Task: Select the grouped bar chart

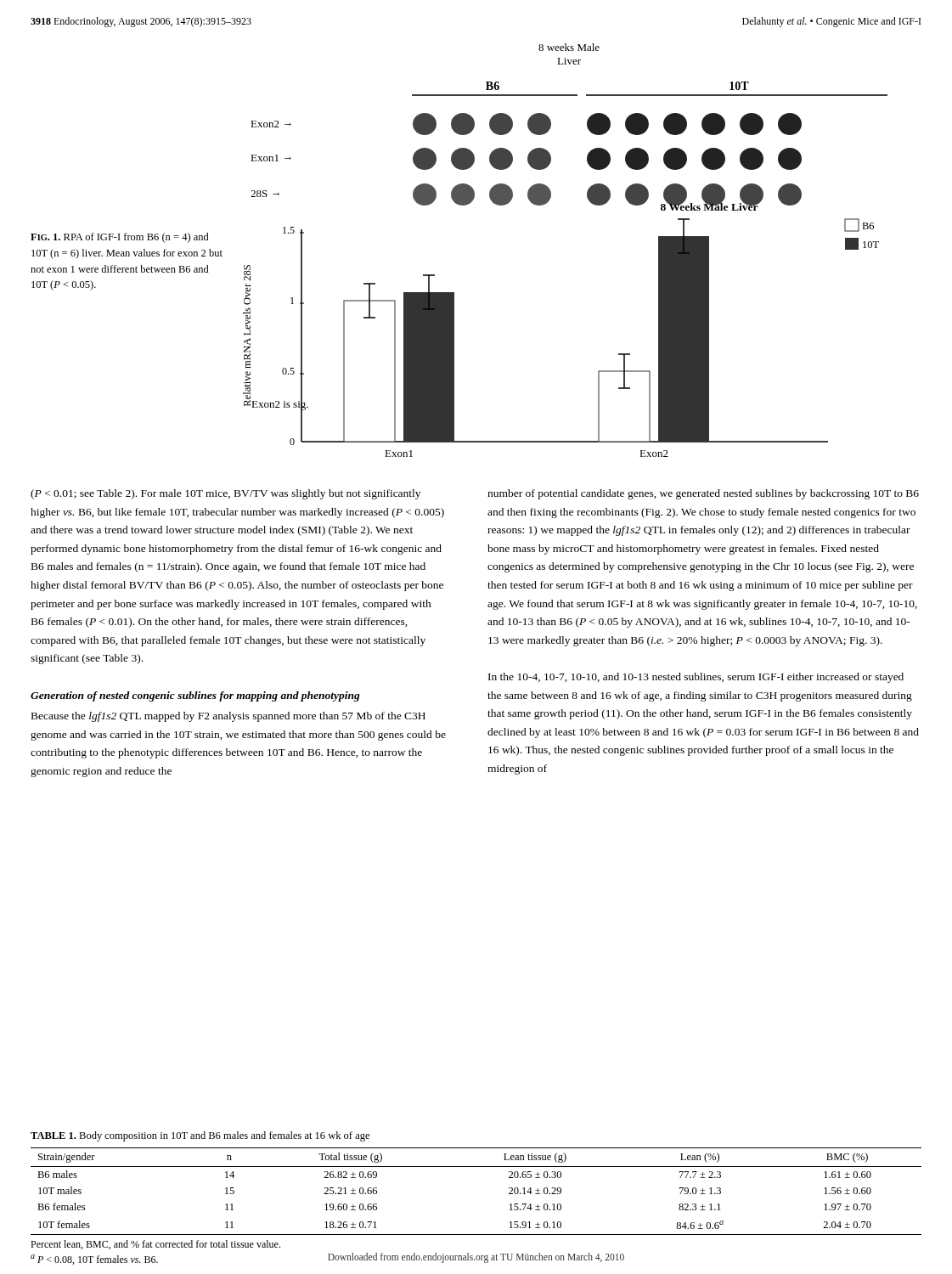Action: coord(582,335)
